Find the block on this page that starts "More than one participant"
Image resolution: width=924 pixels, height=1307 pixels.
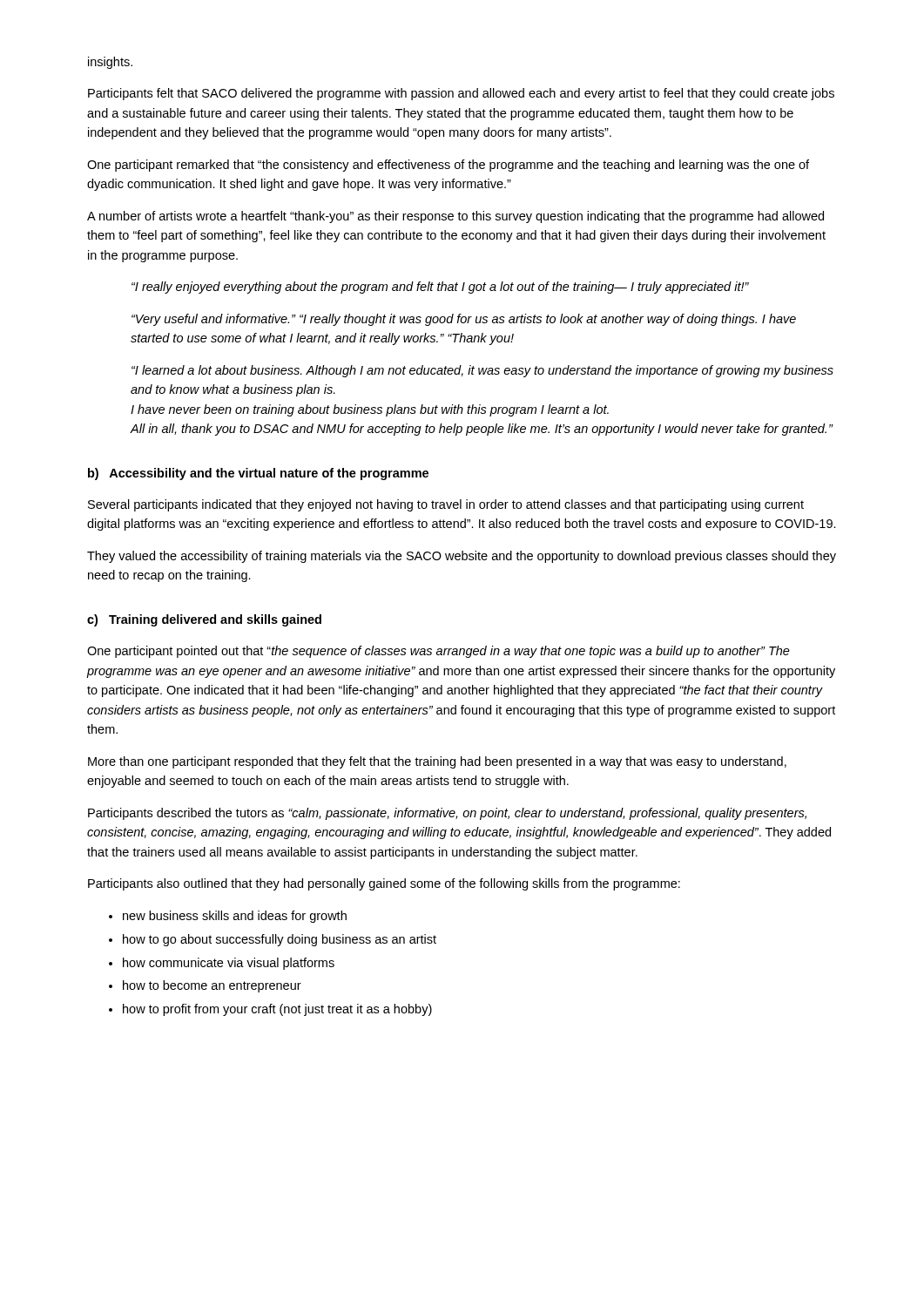pyautogui.click(x=437, y=771)
